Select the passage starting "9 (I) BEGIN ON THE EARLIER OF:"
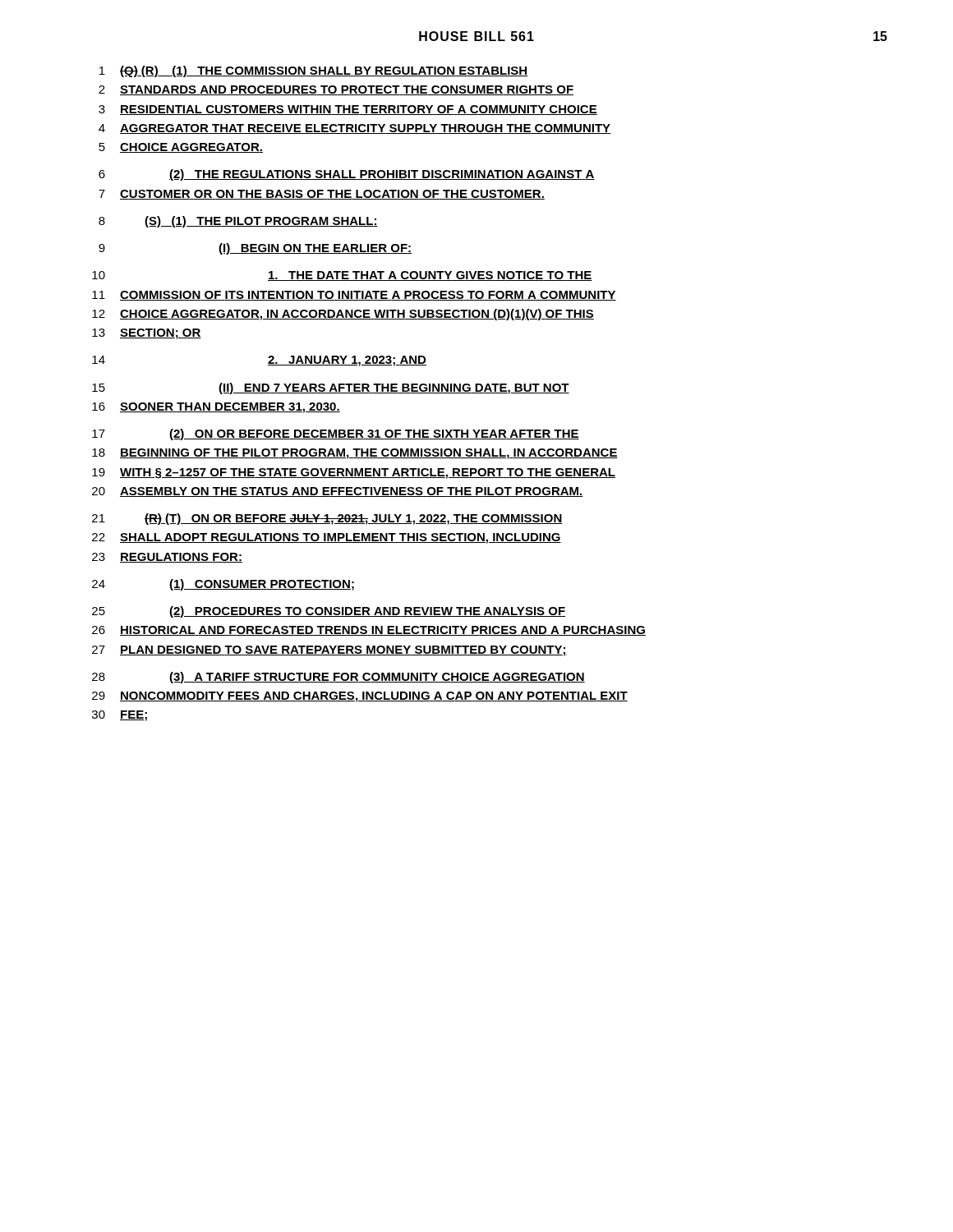 [255, 249]
